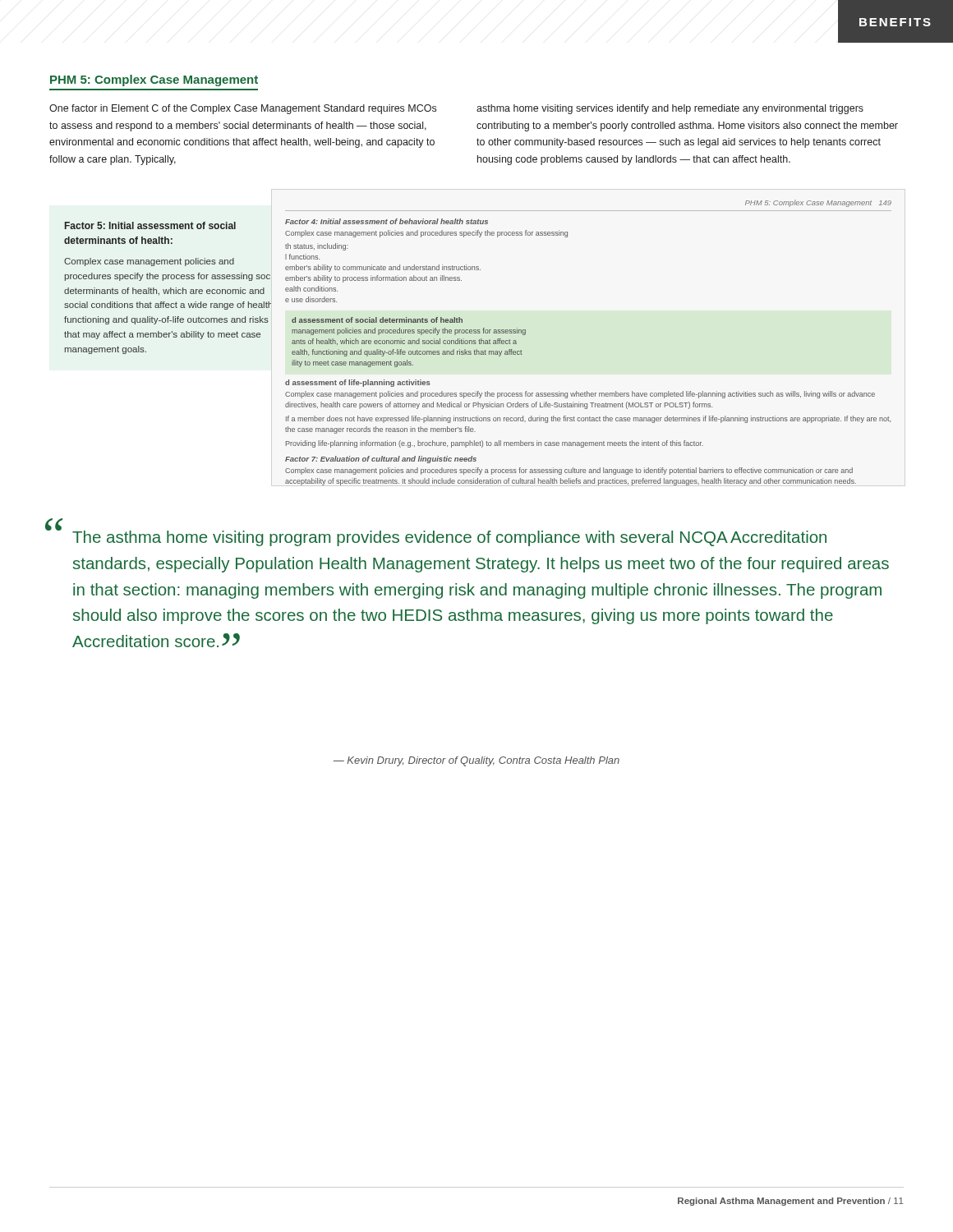Navigate to the region starting "“ The asthma home"
This screenshot has height=1232, width=953.
476,589
